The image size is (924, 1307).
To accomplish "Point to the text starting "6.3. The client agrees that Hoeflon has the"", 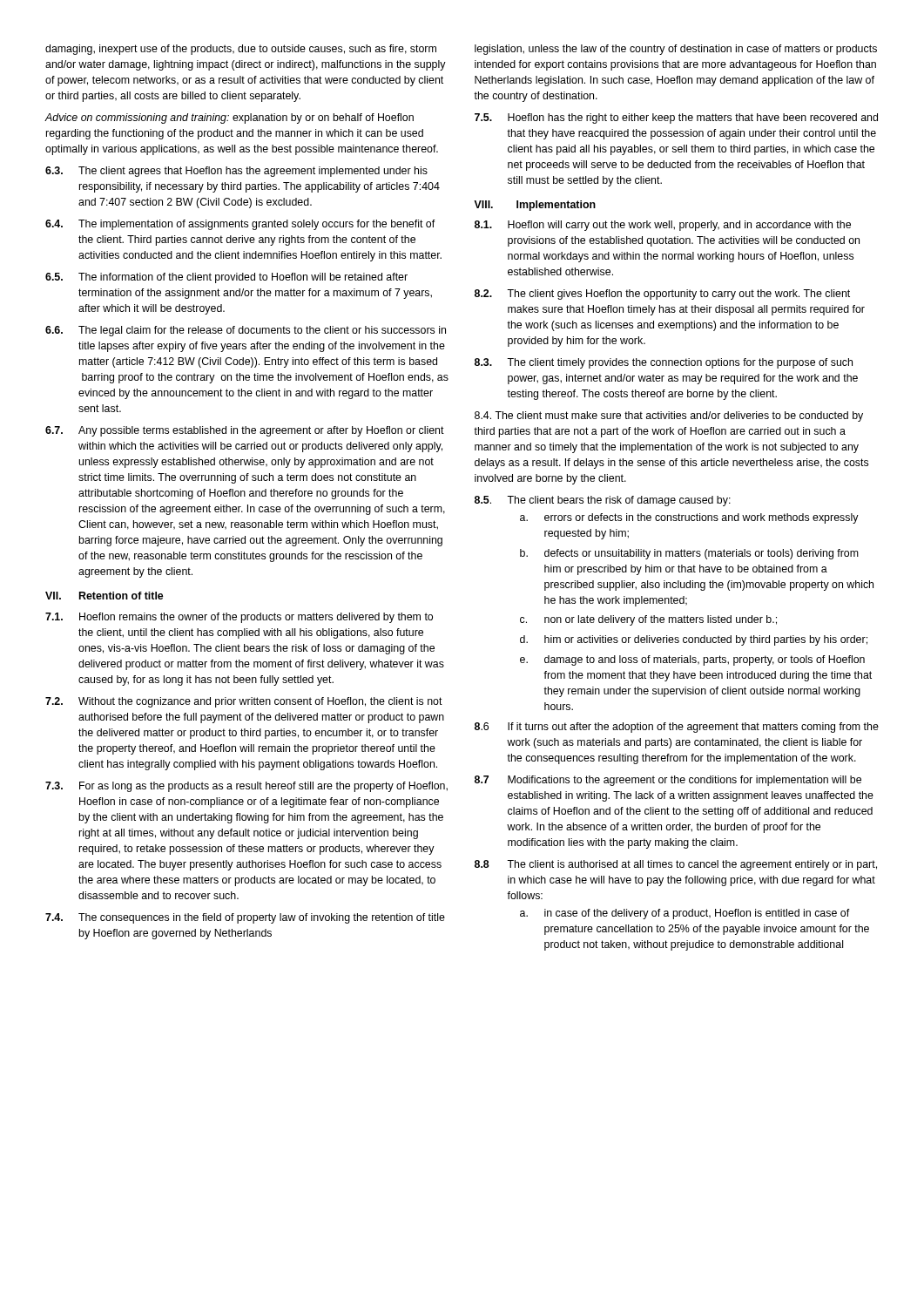I will (248, 187).
